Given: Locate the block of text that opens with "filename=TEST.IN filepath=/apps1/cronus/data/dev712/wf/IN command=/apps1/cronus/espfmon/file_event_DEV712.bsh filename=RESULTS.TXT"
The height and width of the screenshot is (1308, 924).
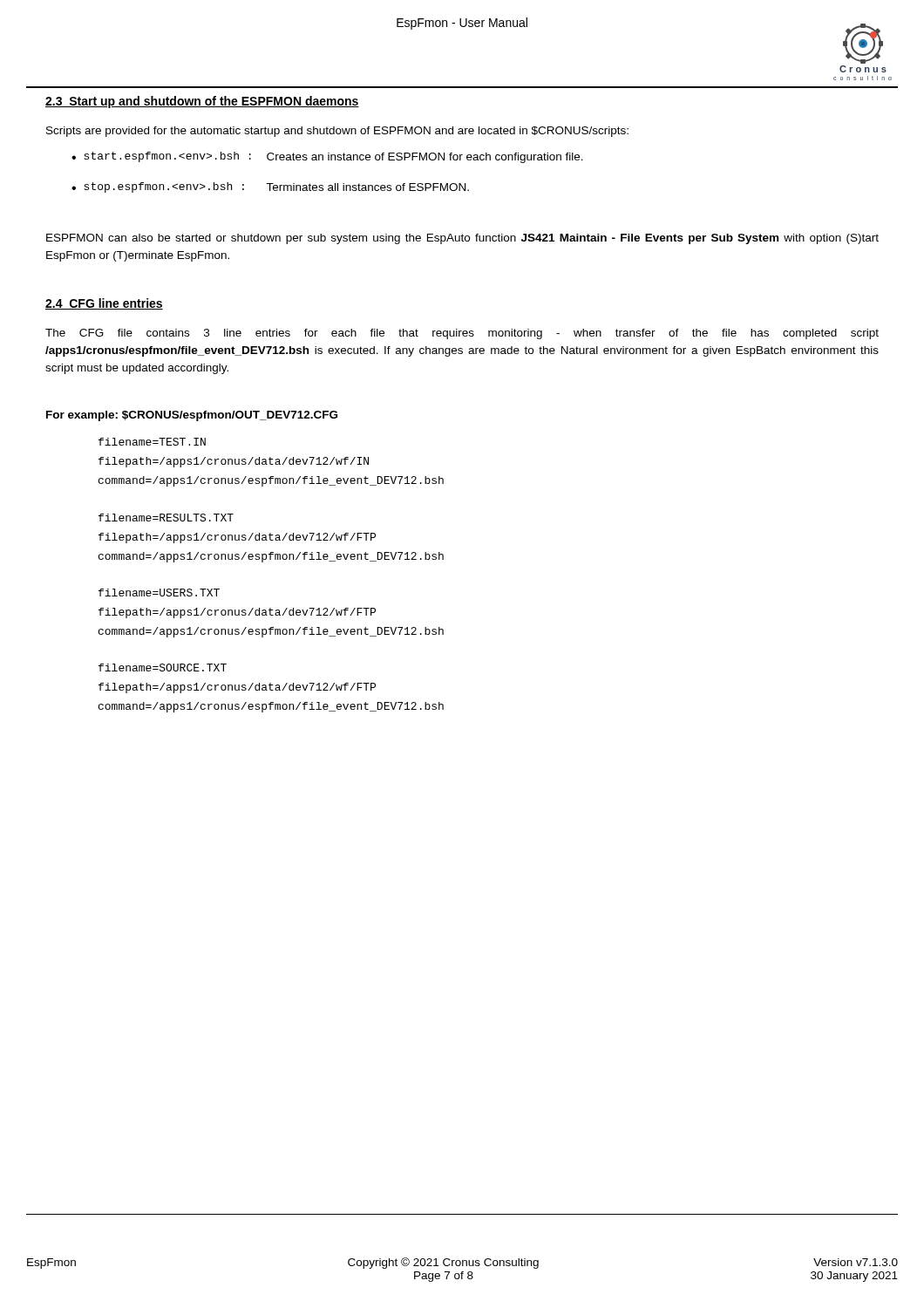Looking at the screenshot, I should (x=152, y=442).
